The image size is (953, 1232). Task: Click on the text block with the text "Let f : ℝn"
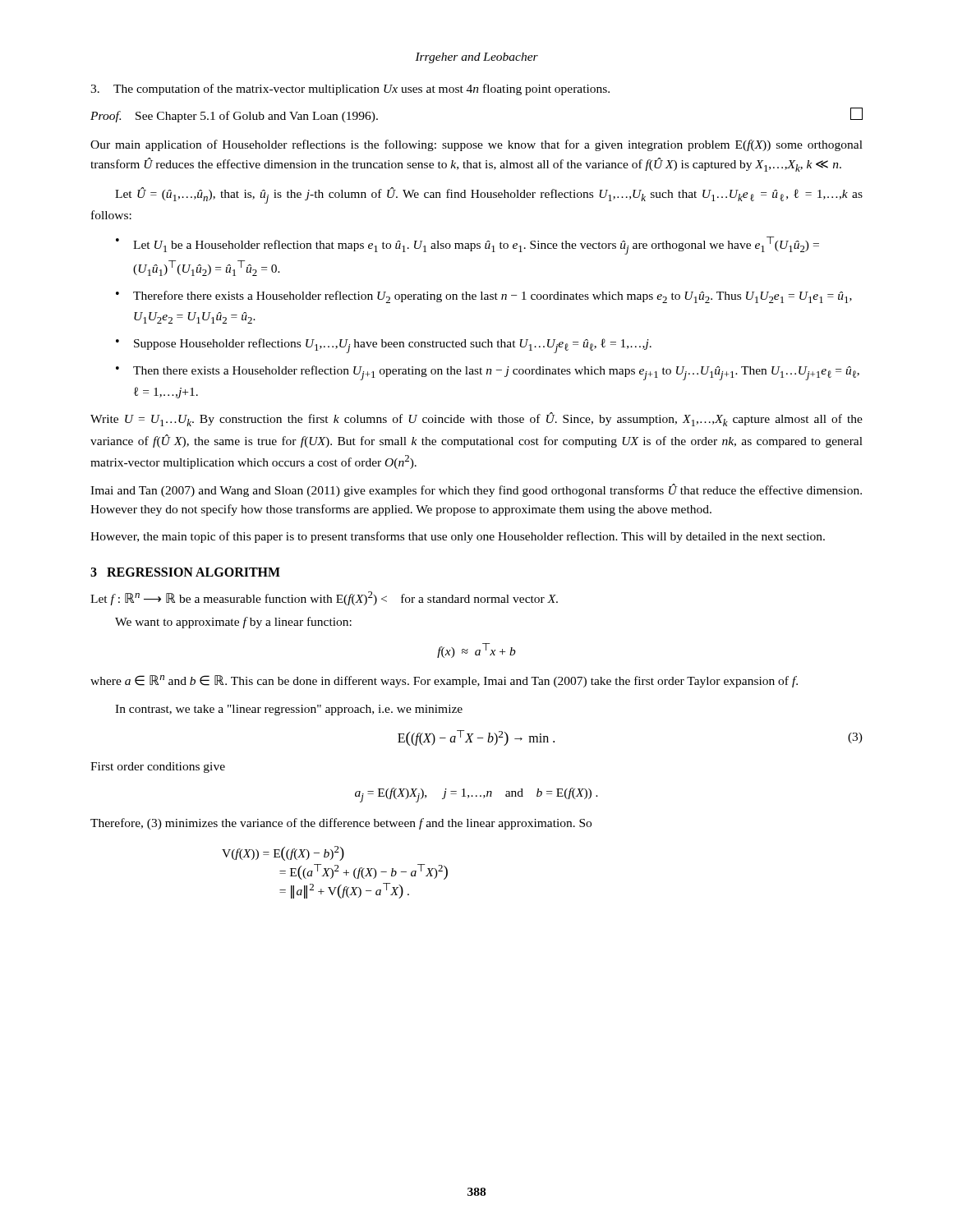coord(476,609)
